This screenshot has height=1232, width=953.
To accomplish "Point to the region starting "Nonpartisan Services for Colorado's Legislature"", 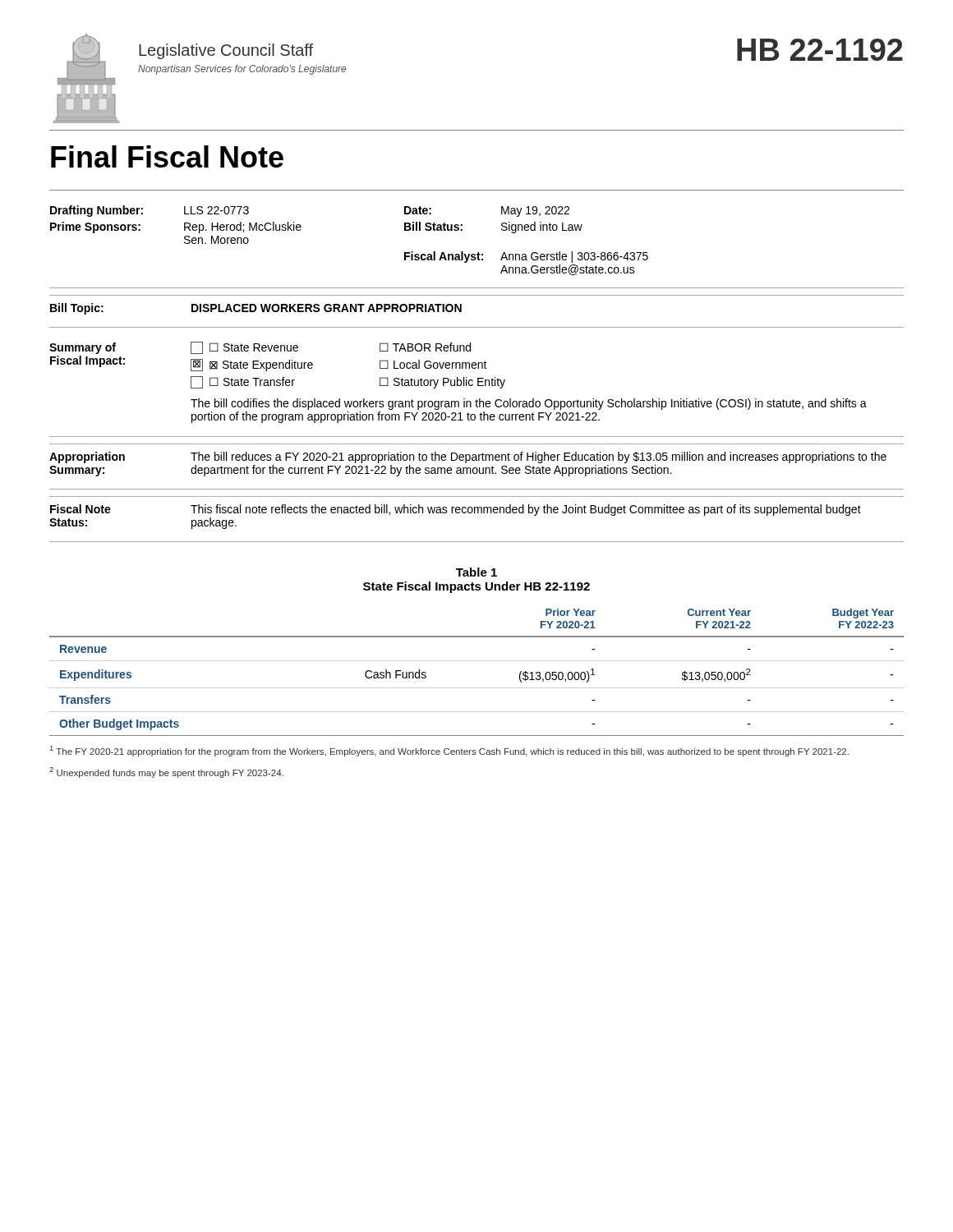I will point(242,69).
